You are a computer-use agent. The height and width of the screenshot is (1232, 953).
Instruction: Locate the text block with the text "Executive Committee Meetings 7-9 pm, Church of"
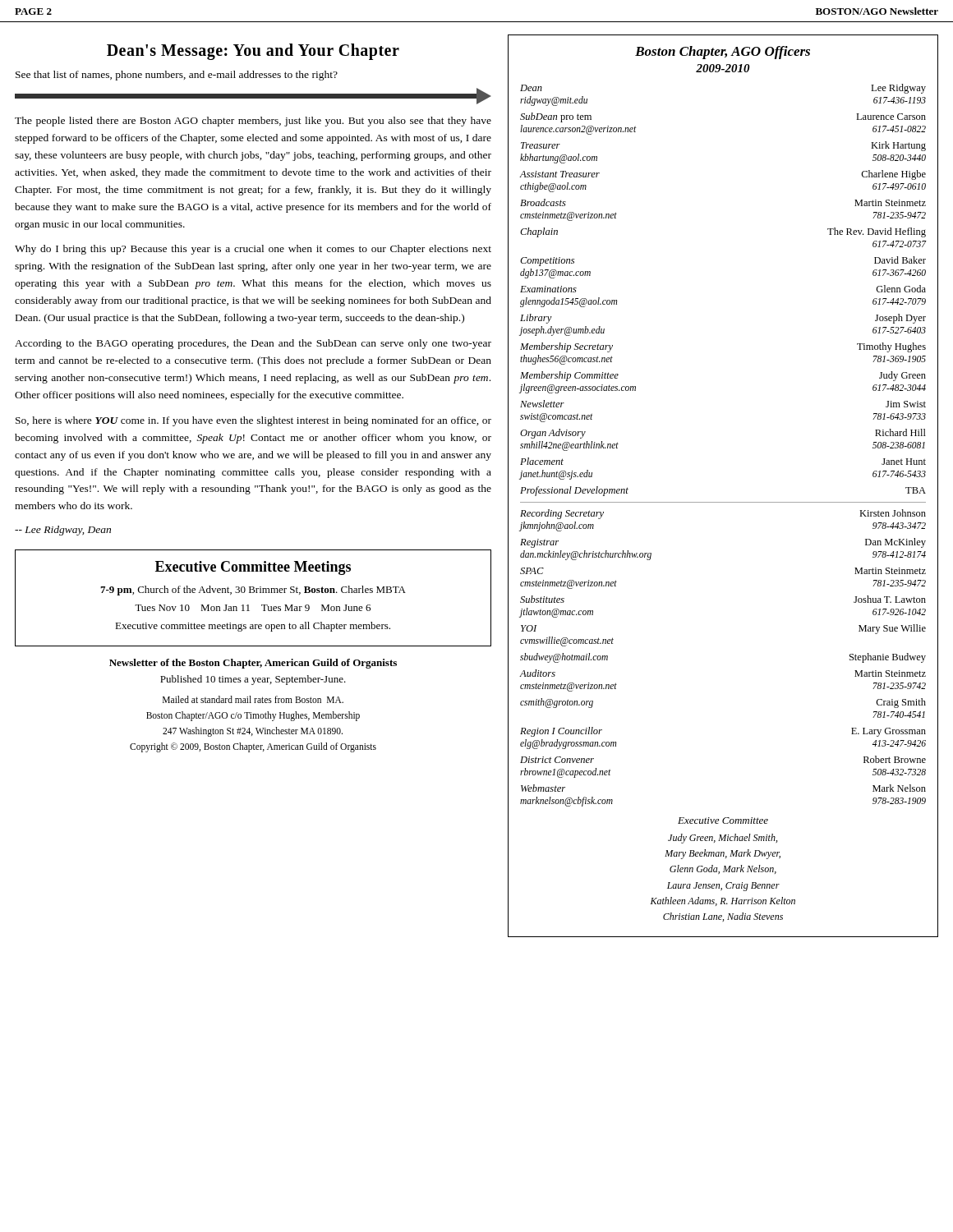(x=253, y=597)
